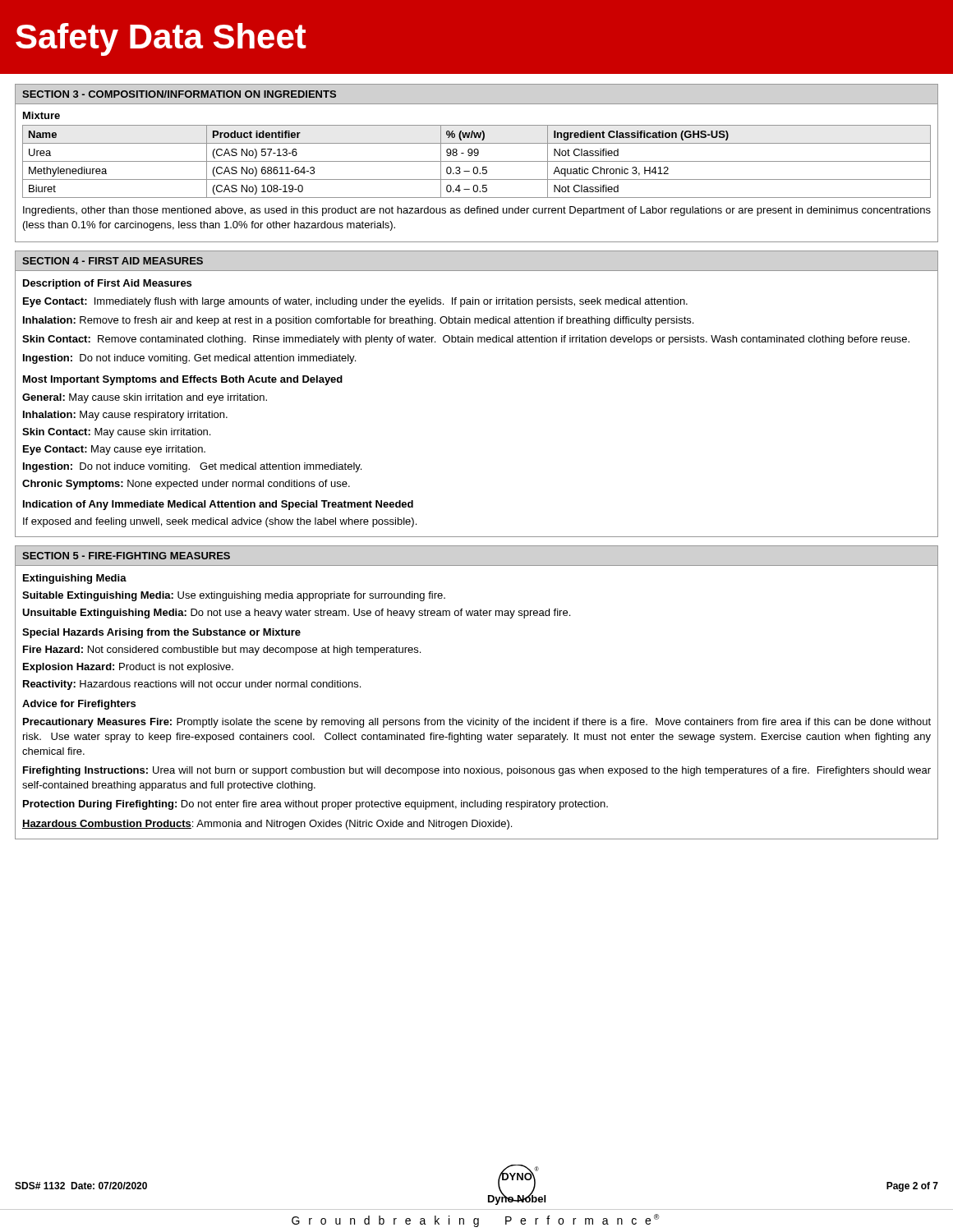Locate the text block with the text "Inhalation: Remove to fresh air and keep"
The width and height of the screenshot is (953, 1232).
coord(358,320)
